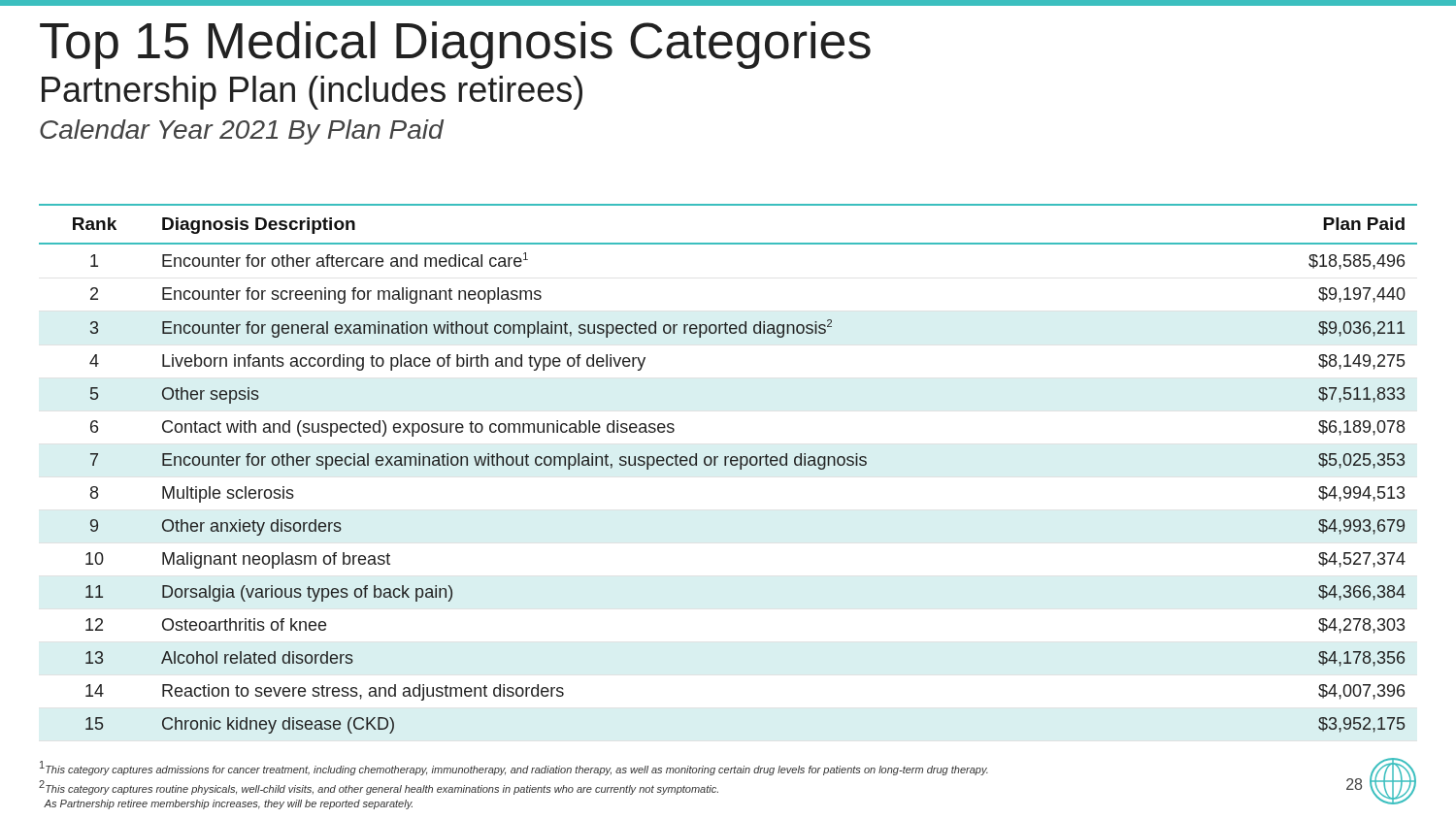
Task: Locate the table with the text "Liveborn infants according to place"
Action: coord(728,473)
